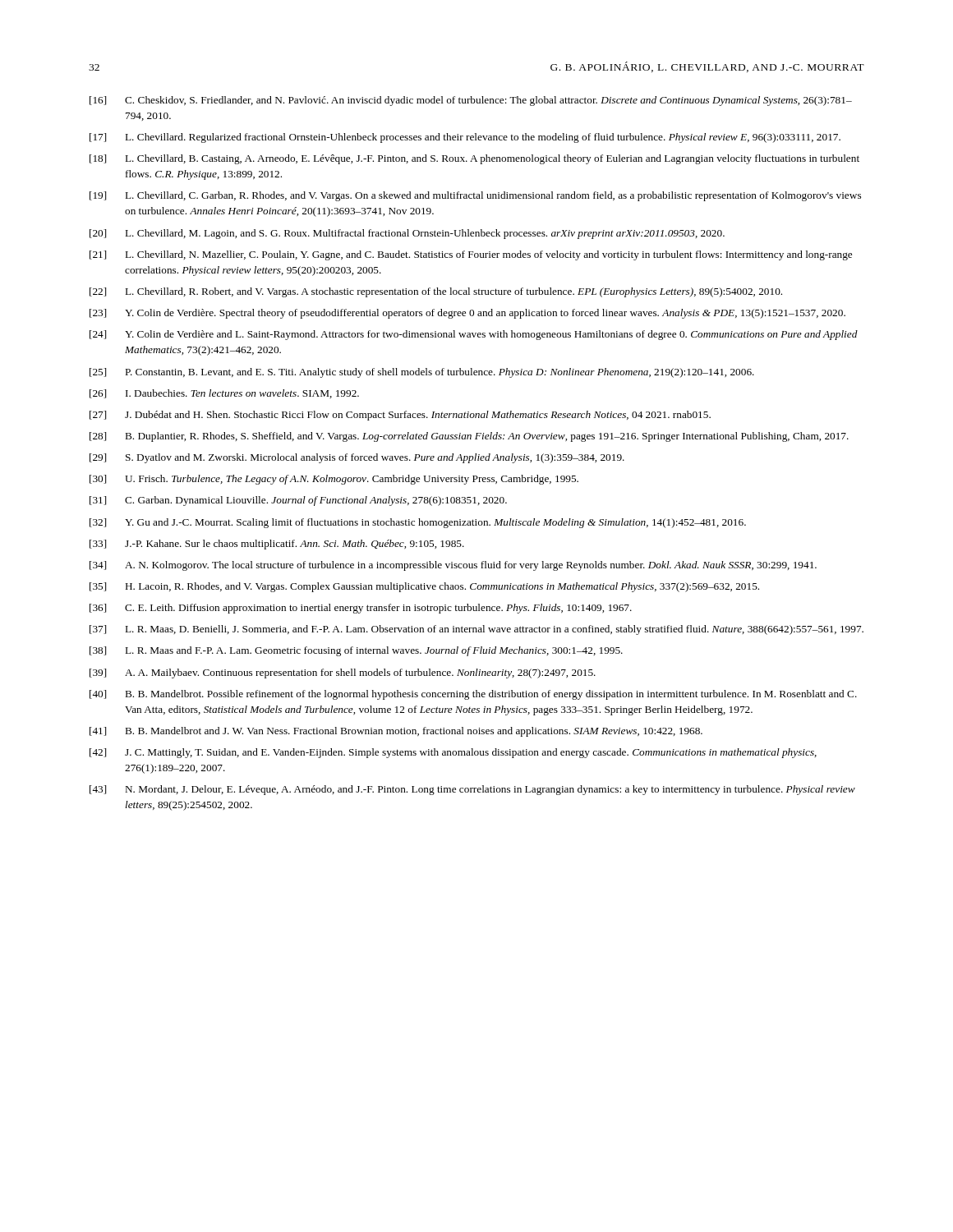Locate the block starting "[19] L. Chevillard, C. Garban, R. Rhodes, and"
Image resolution: width=953 pixels, height=1232 pixels.
click(x=476, y=203)
